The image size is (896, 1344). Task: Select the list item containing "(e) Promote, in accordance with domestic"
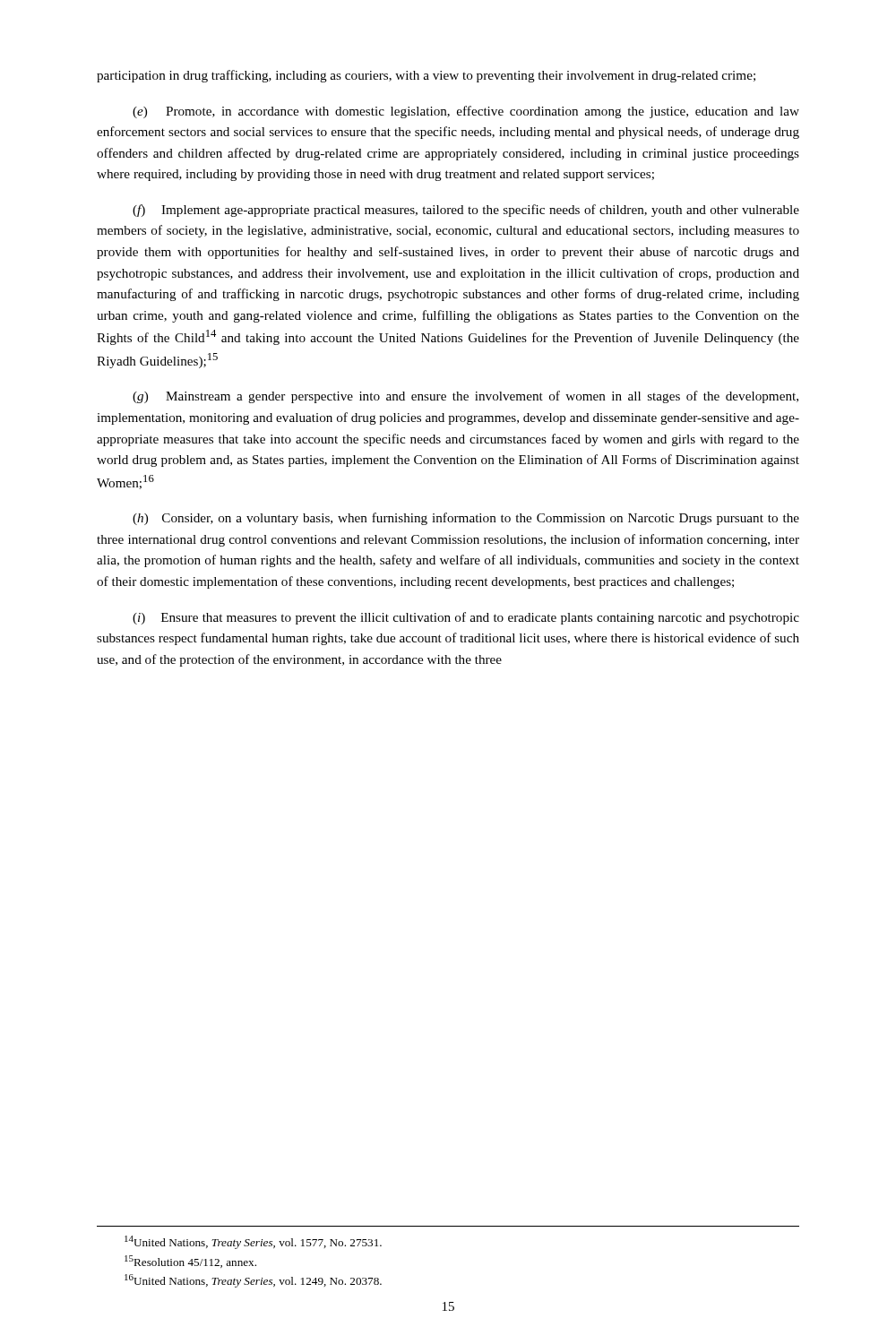(448, 142)
